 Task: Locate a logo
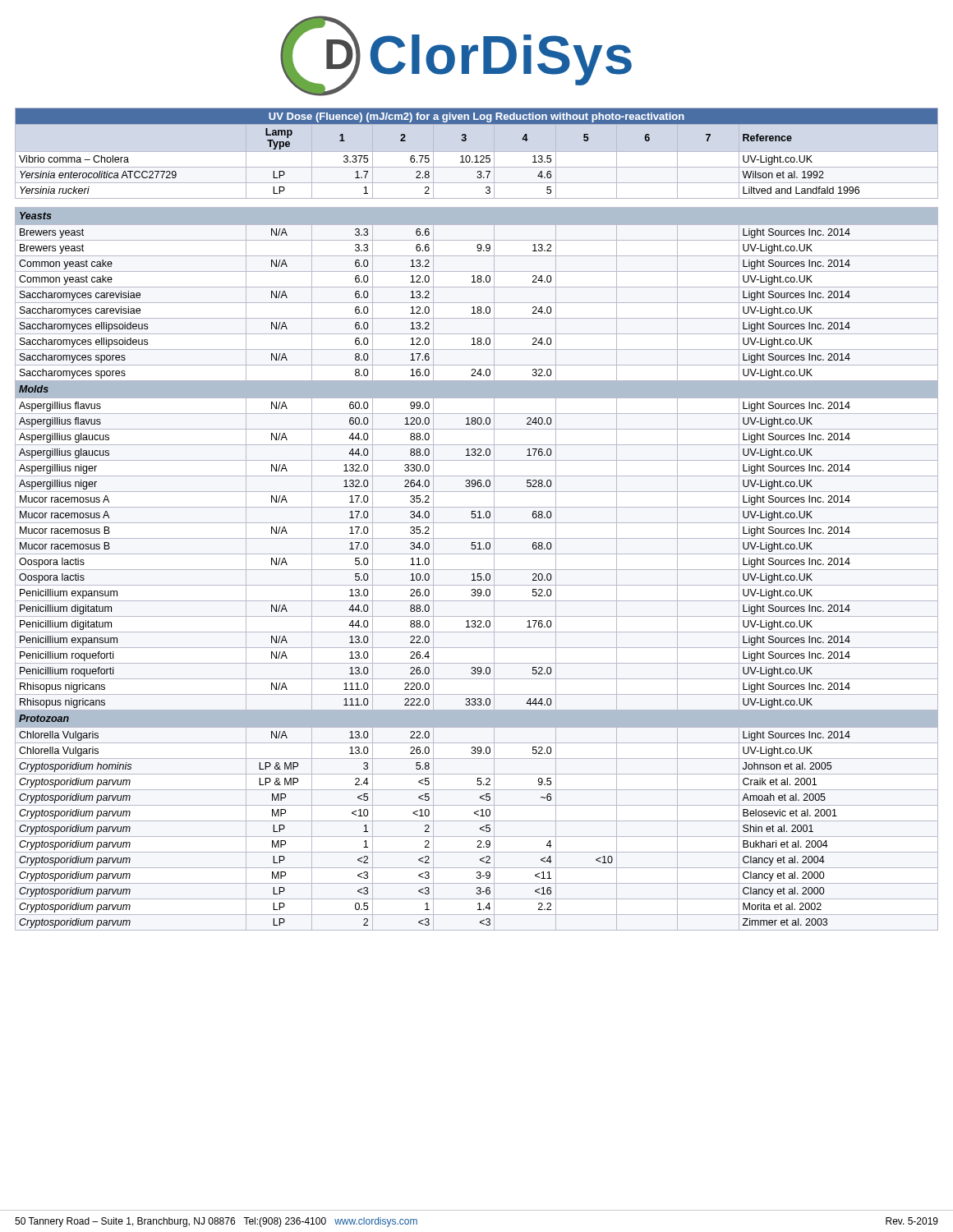tap(476, 54)
